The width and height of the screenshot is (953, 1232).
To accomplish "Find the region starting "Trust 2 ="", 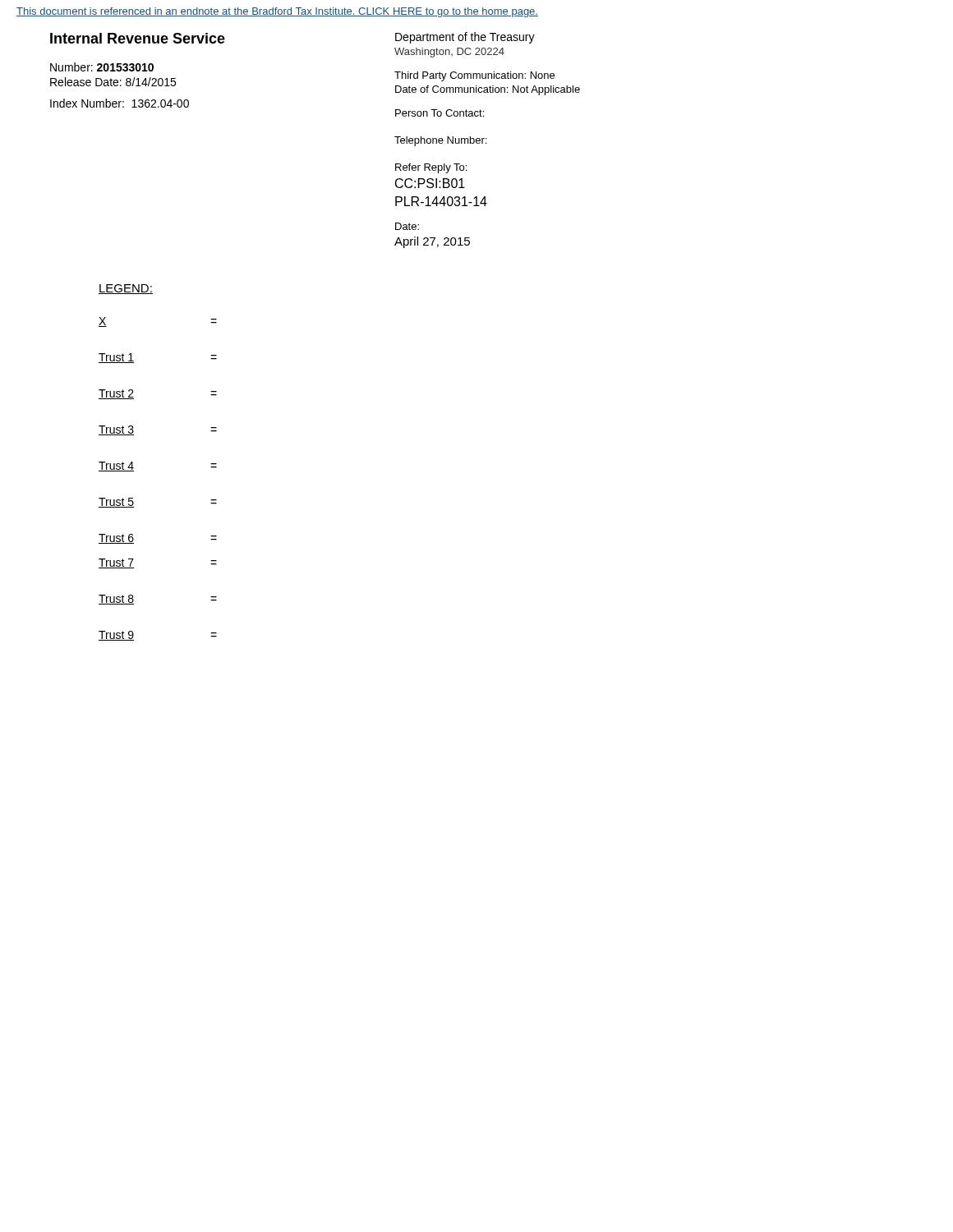I will (x=116, y=394).
